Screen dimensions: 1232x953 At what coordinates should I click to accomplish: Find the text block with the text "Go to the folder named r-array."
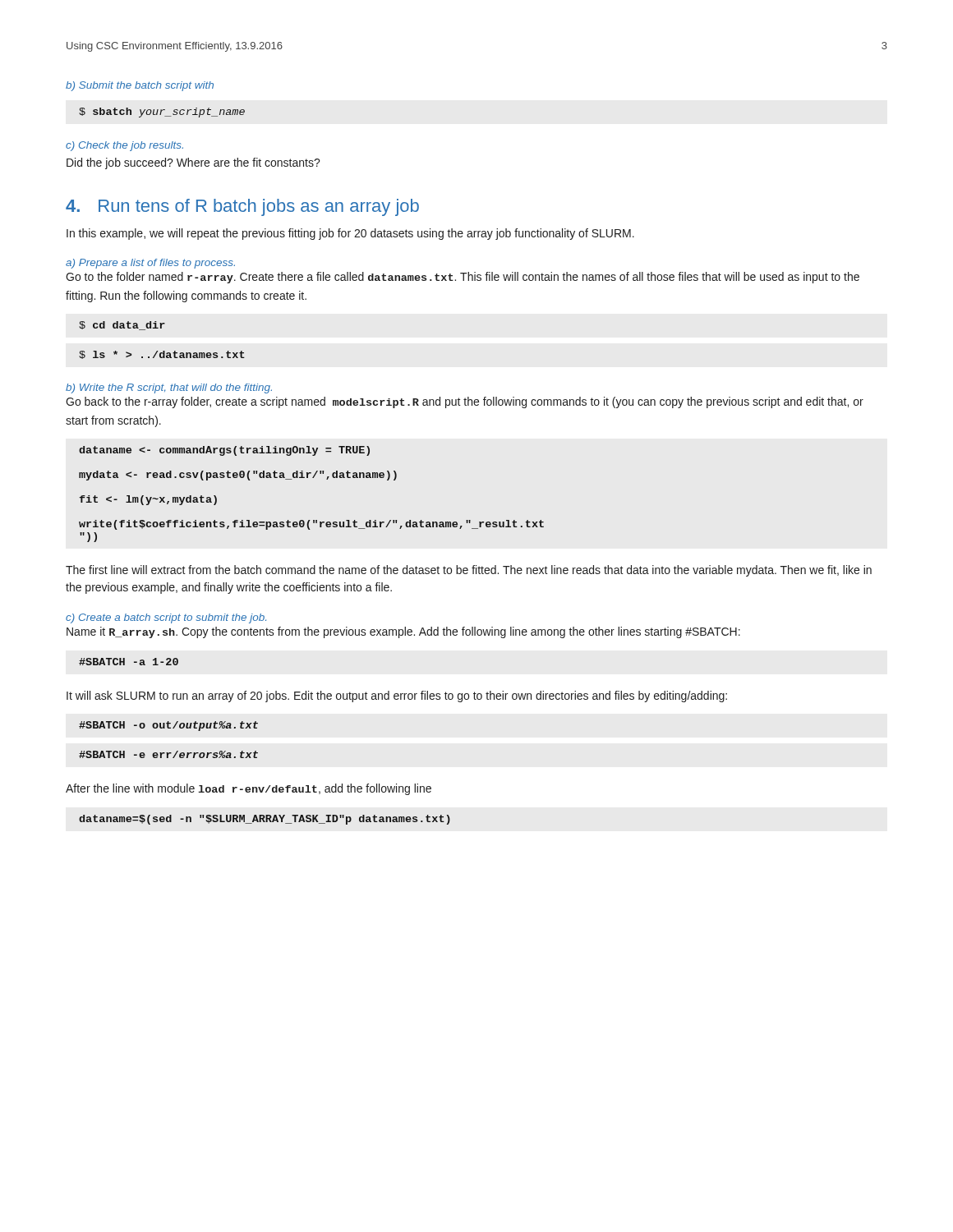pos(476,287)
